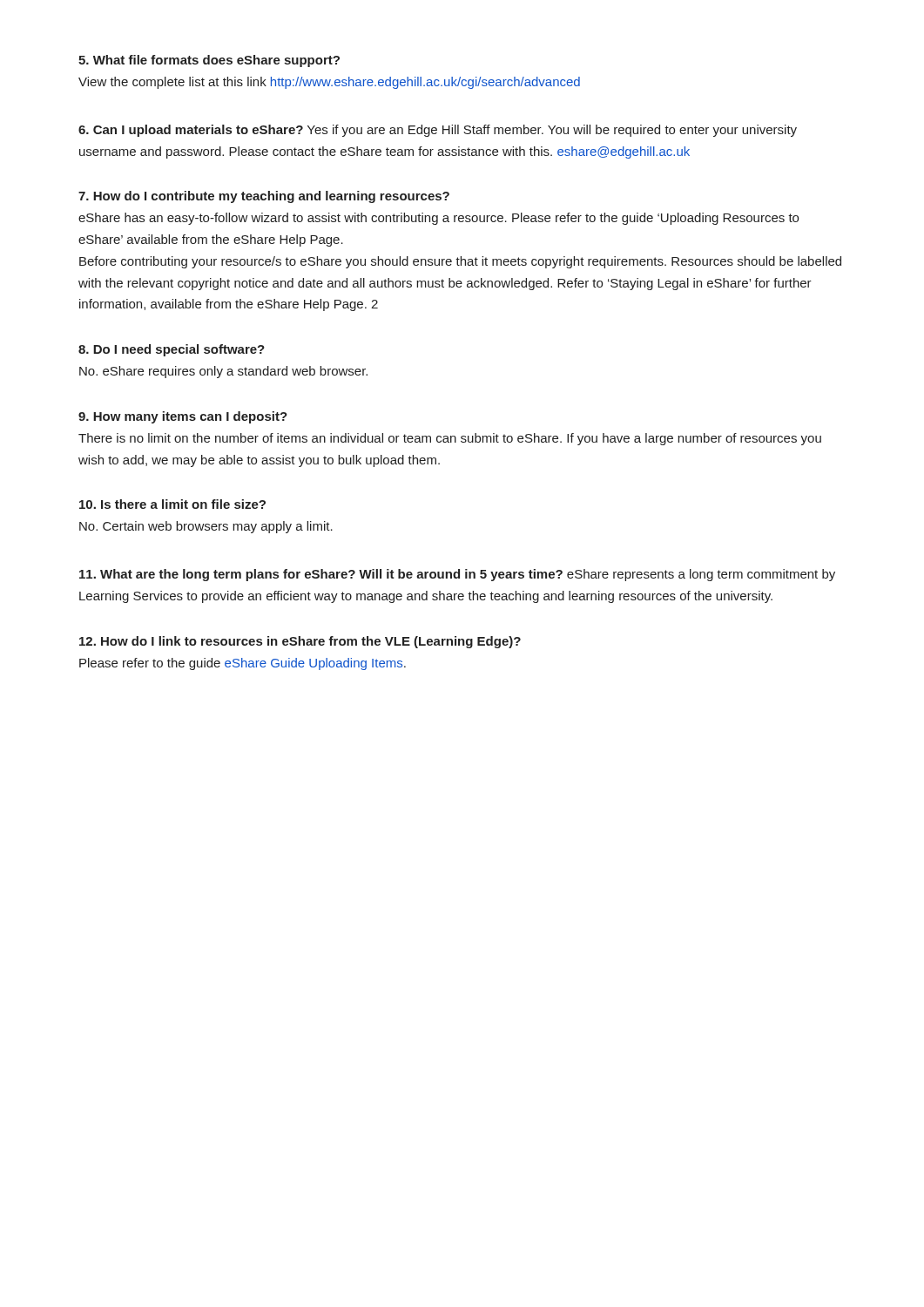Locate the section header that opens with "12. How do I link to"
This screenshot has height=1307, width=924.
tap(300, 640)
